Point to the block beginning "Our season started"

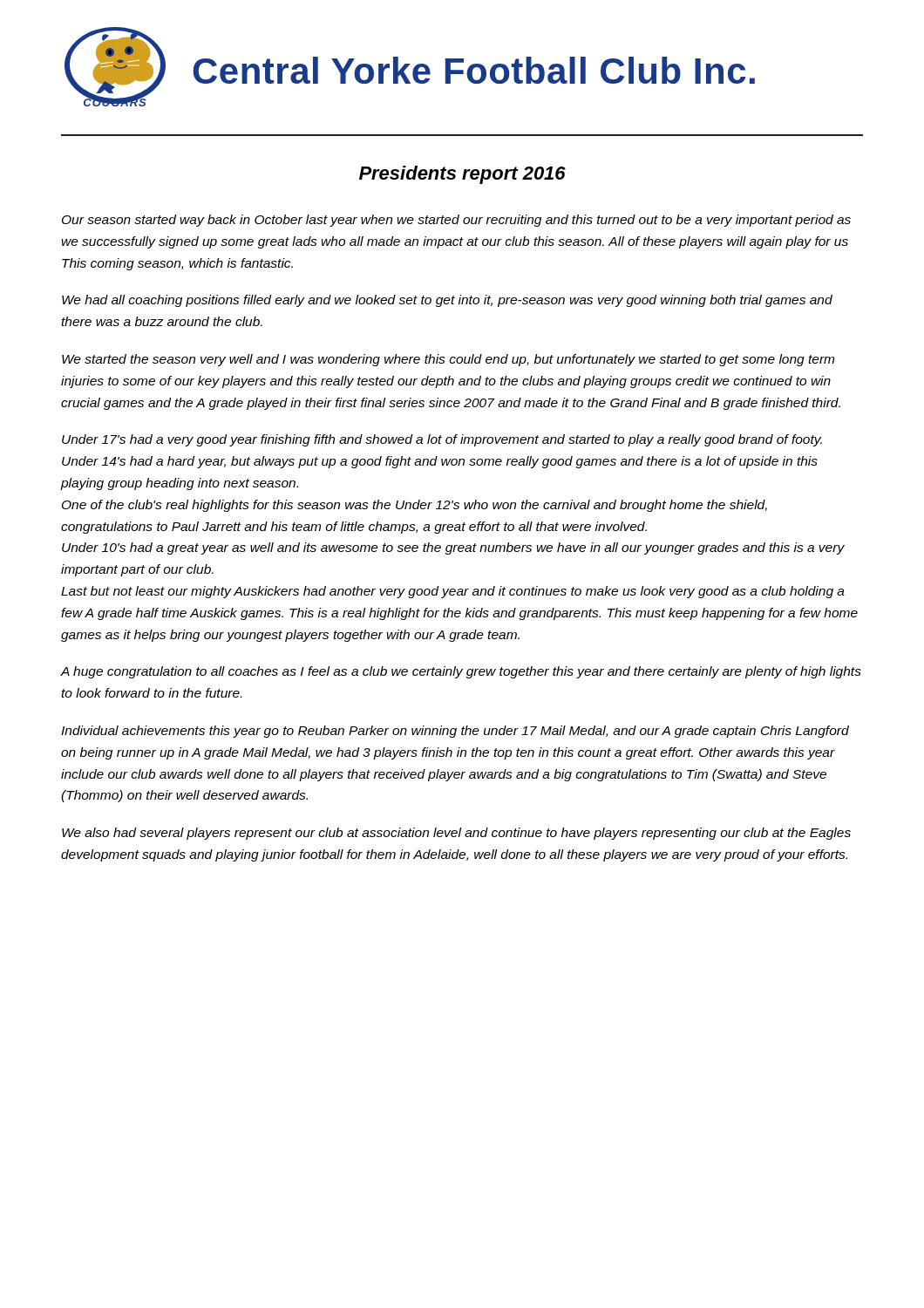click(x=456, y=241)
